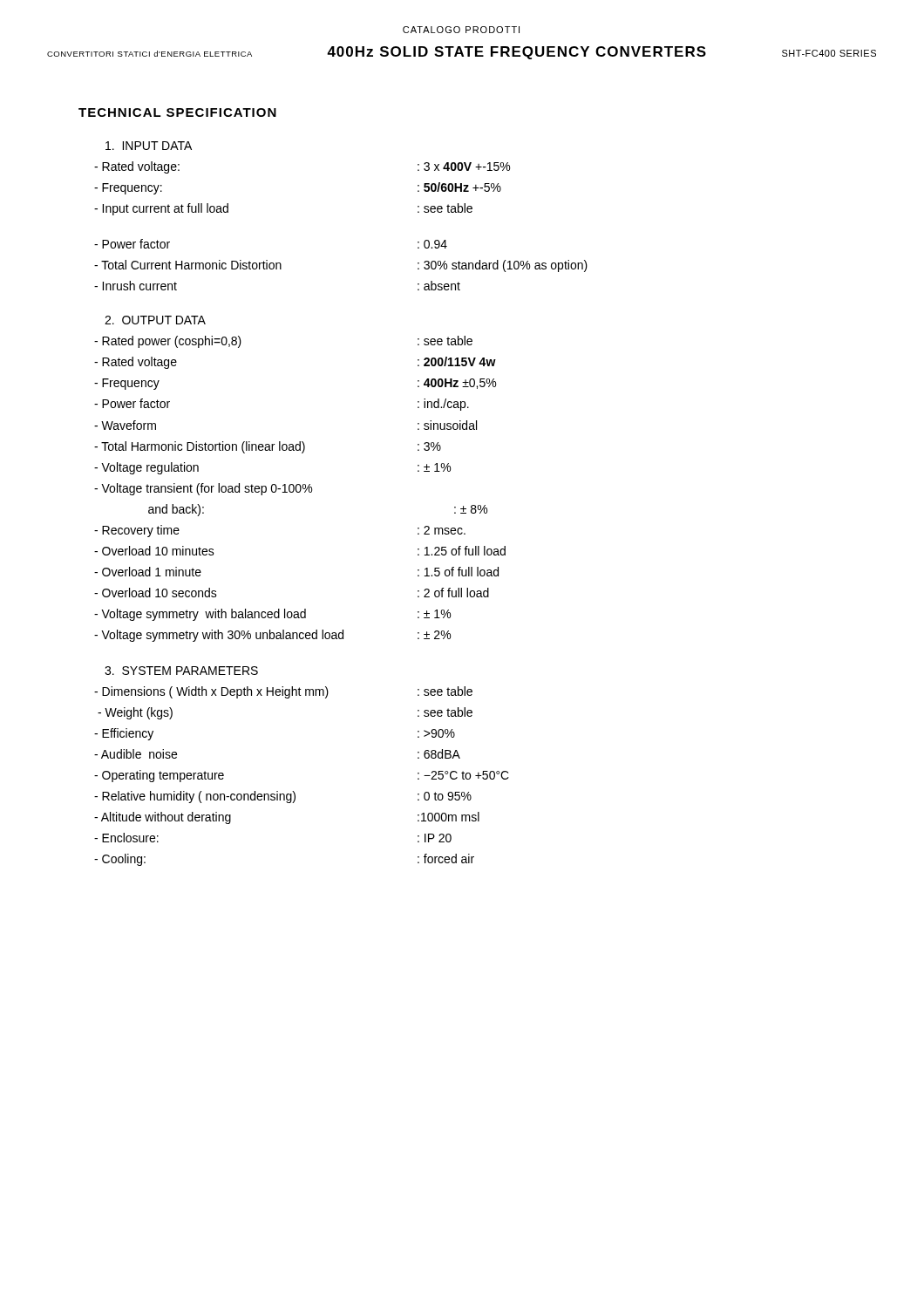This screenshot has width=924, height=1308.
Task: Point to "Cooling: : forced air"
Action: pyautogui.click(x=462, y=859)
